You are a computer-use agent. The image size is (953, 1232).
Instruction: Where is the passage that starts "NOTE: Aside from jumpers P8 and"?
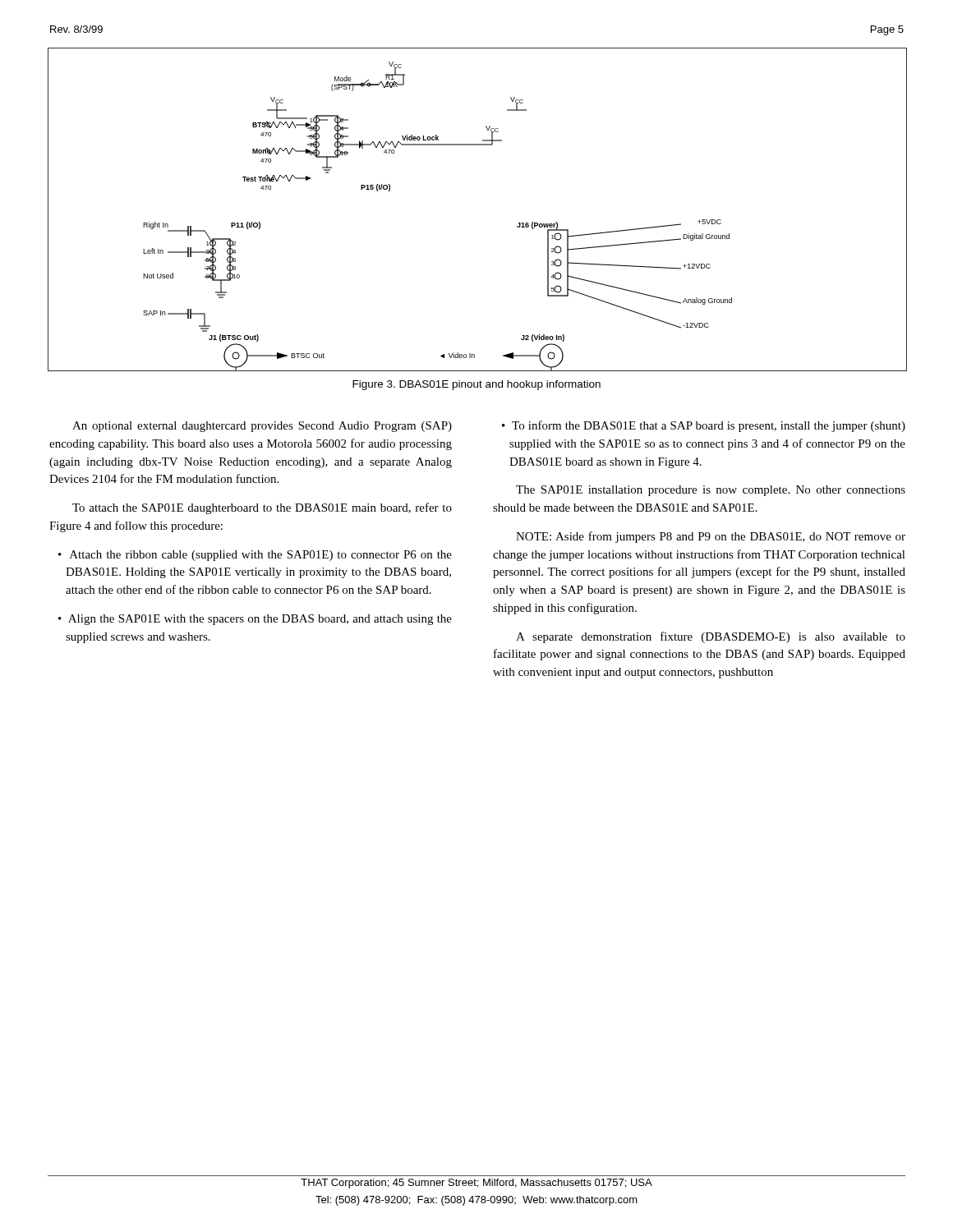699,572
